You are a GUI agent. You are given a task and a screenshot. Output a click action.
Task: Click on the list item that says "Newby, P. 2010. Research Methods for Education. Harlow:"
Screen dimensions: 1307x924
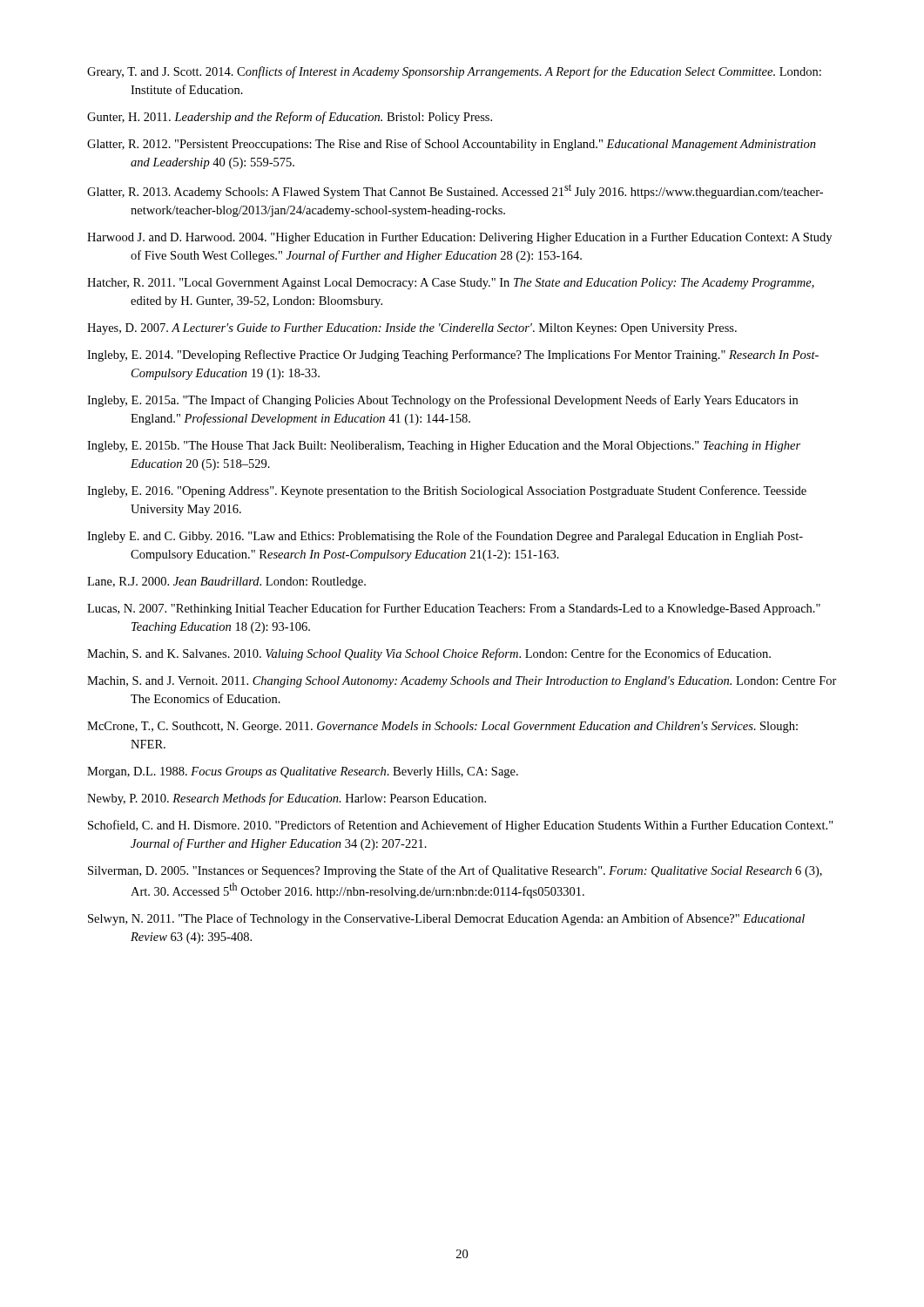point(287,798)
